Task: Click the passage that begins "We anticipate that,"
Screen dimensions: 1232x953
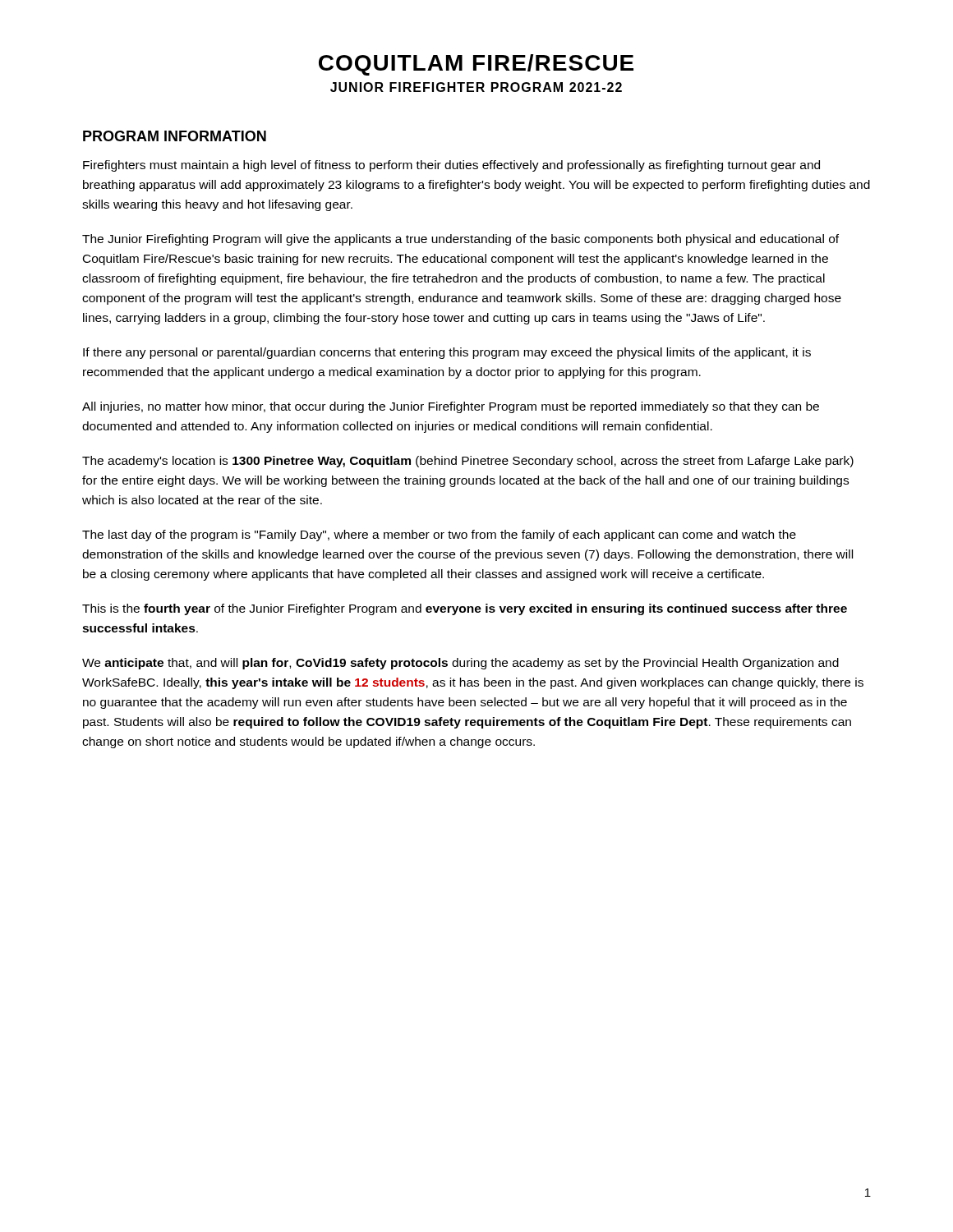Action: [473, 702]
